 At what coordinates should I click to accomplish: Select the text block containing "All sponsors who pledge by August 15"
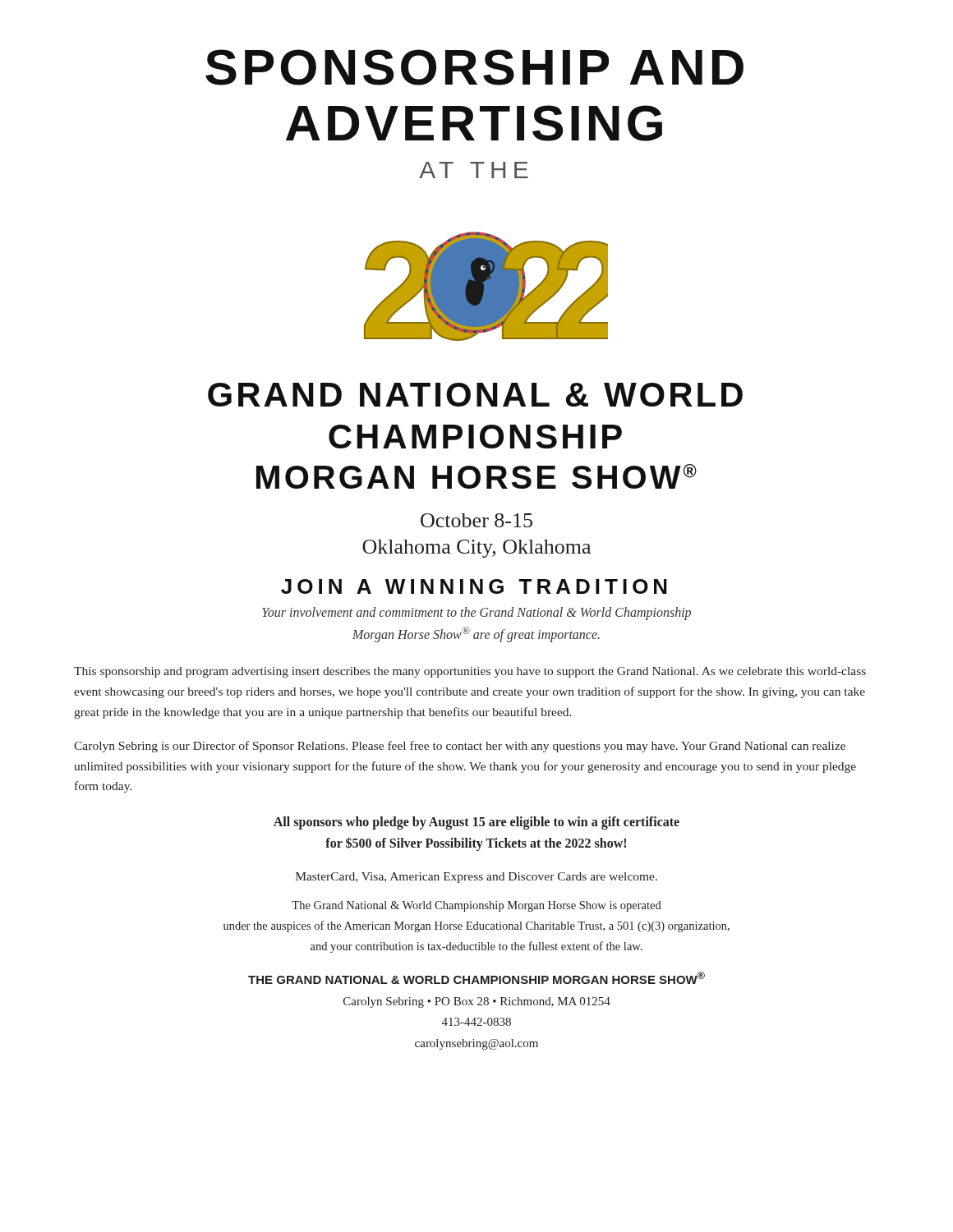[476, 832]
